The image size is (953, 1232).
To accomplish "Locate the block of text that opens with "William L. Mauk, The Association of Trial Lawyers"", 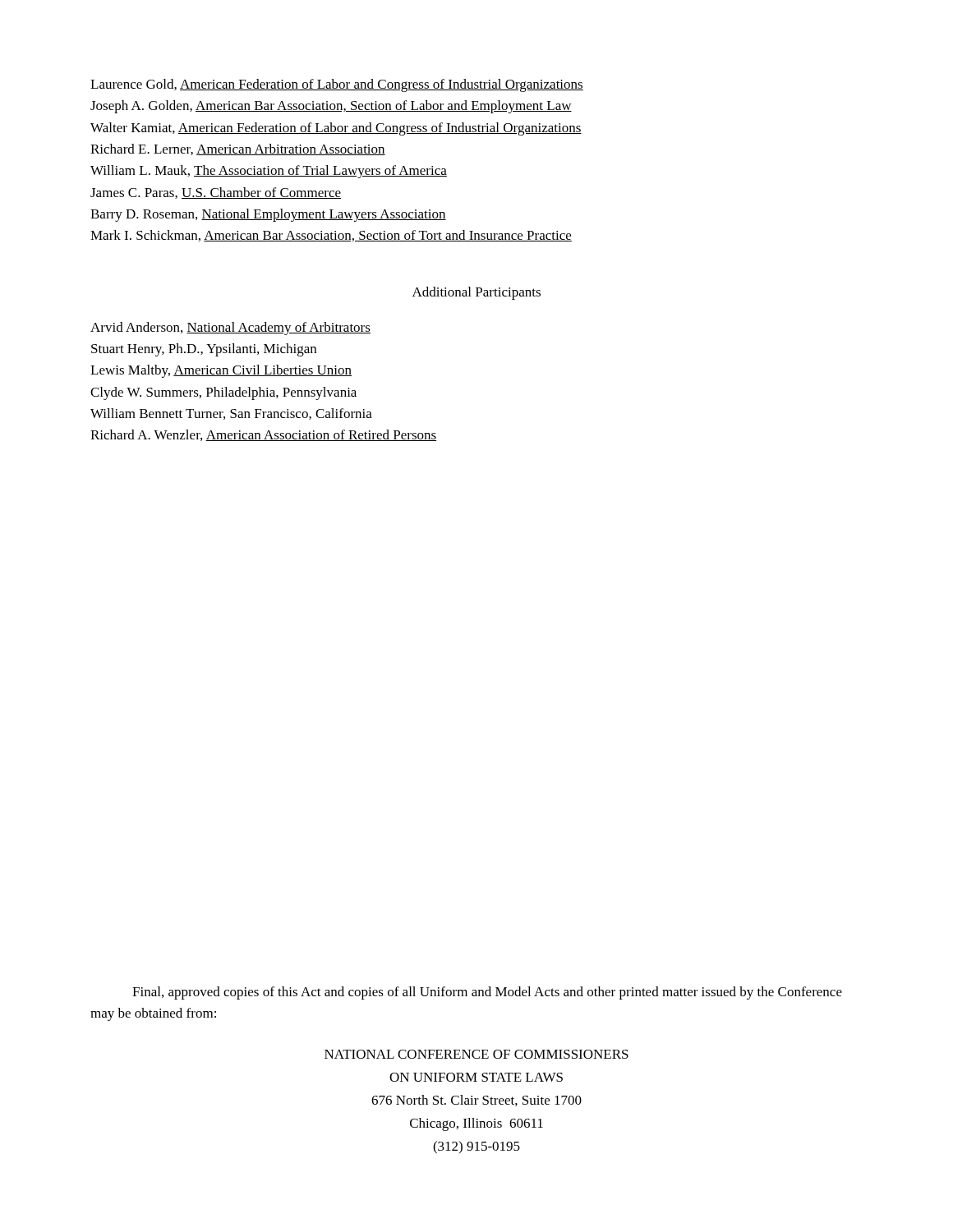I will (x=269, y=171).
